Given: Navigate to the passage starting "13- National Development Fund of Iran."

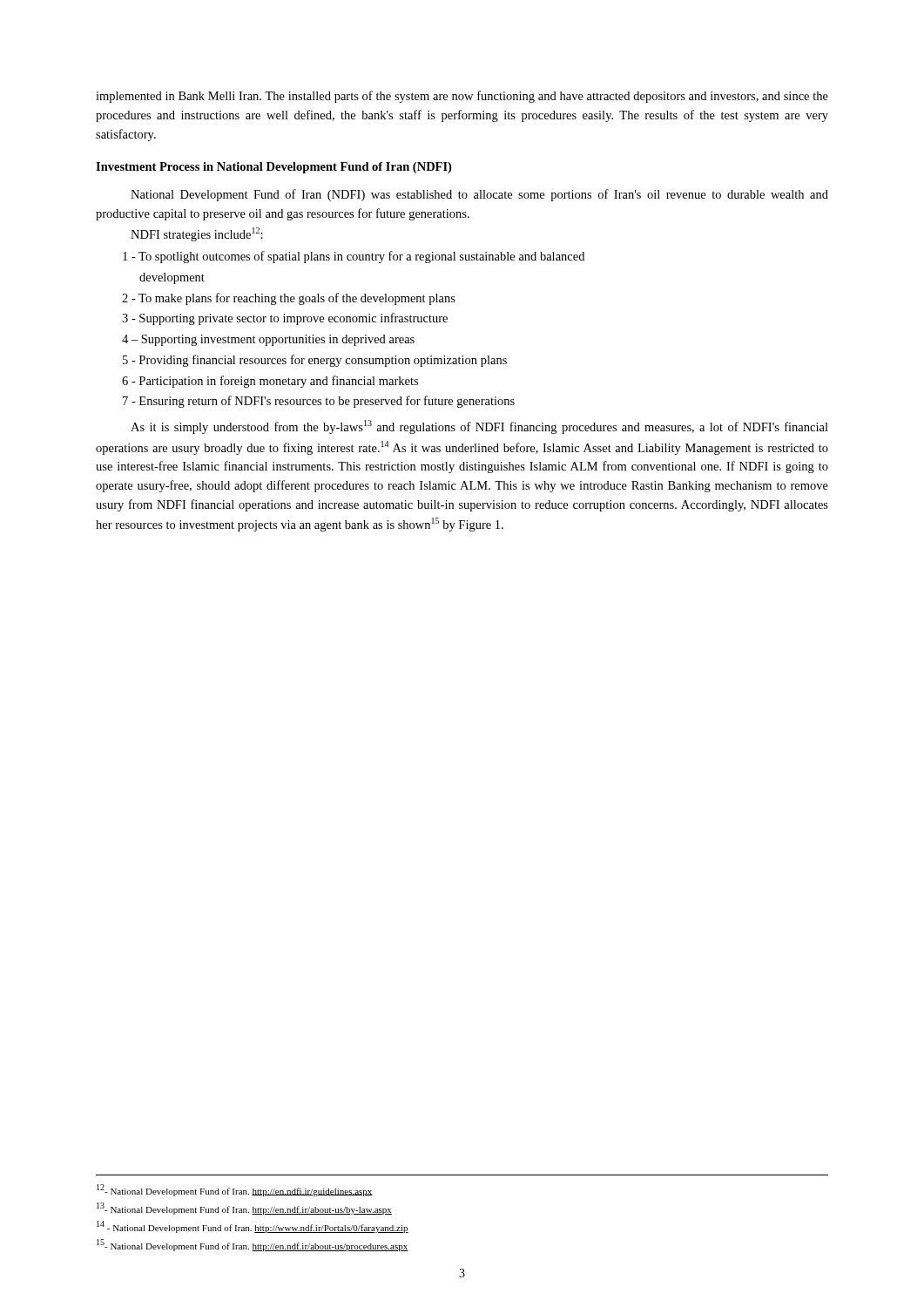Looking at the screenshot, I should 244,1209.
